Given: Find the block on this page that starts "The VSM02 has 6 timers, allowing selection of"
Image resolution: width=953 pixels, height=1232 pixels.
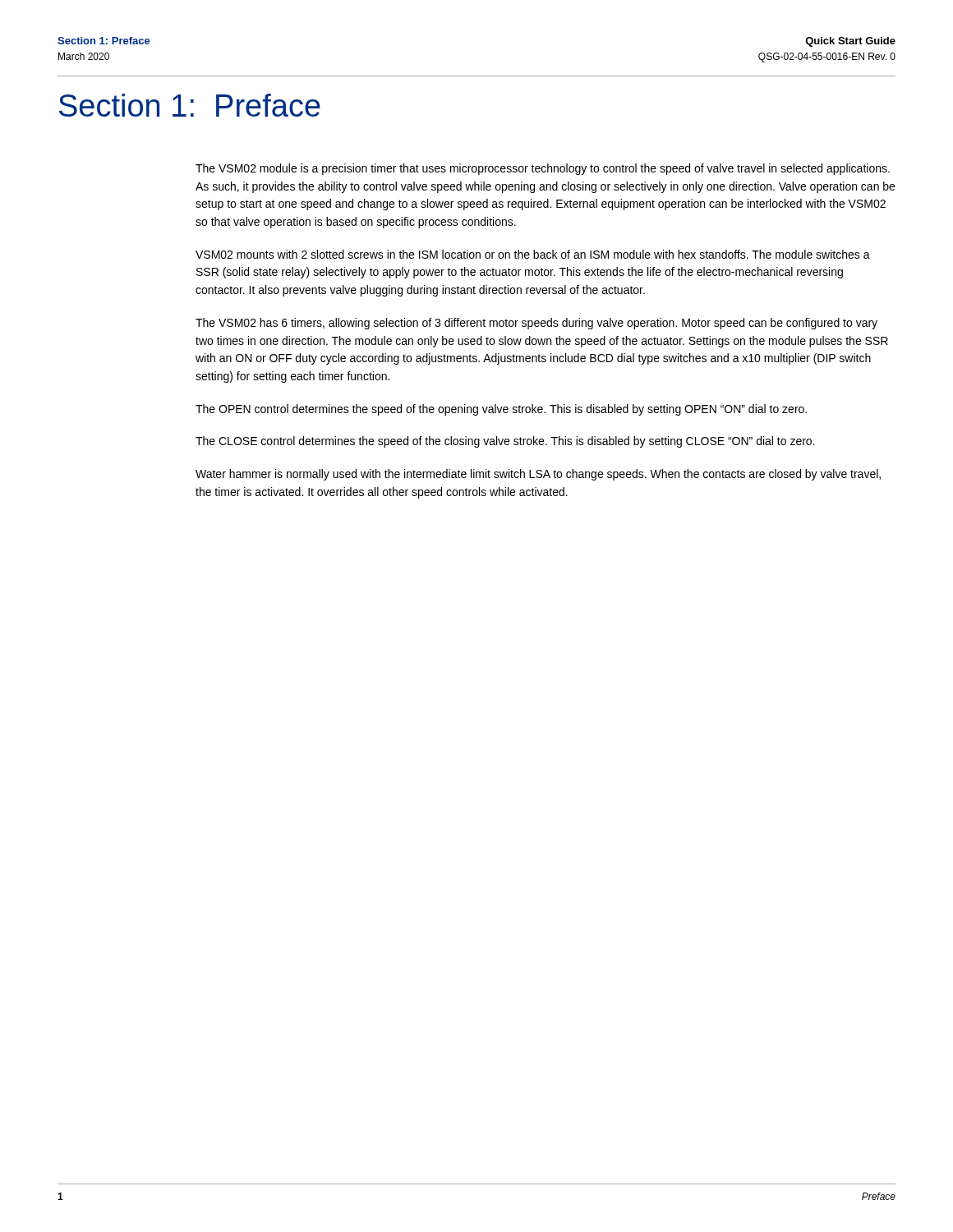Looking at the screenshot, I should 546,350.
